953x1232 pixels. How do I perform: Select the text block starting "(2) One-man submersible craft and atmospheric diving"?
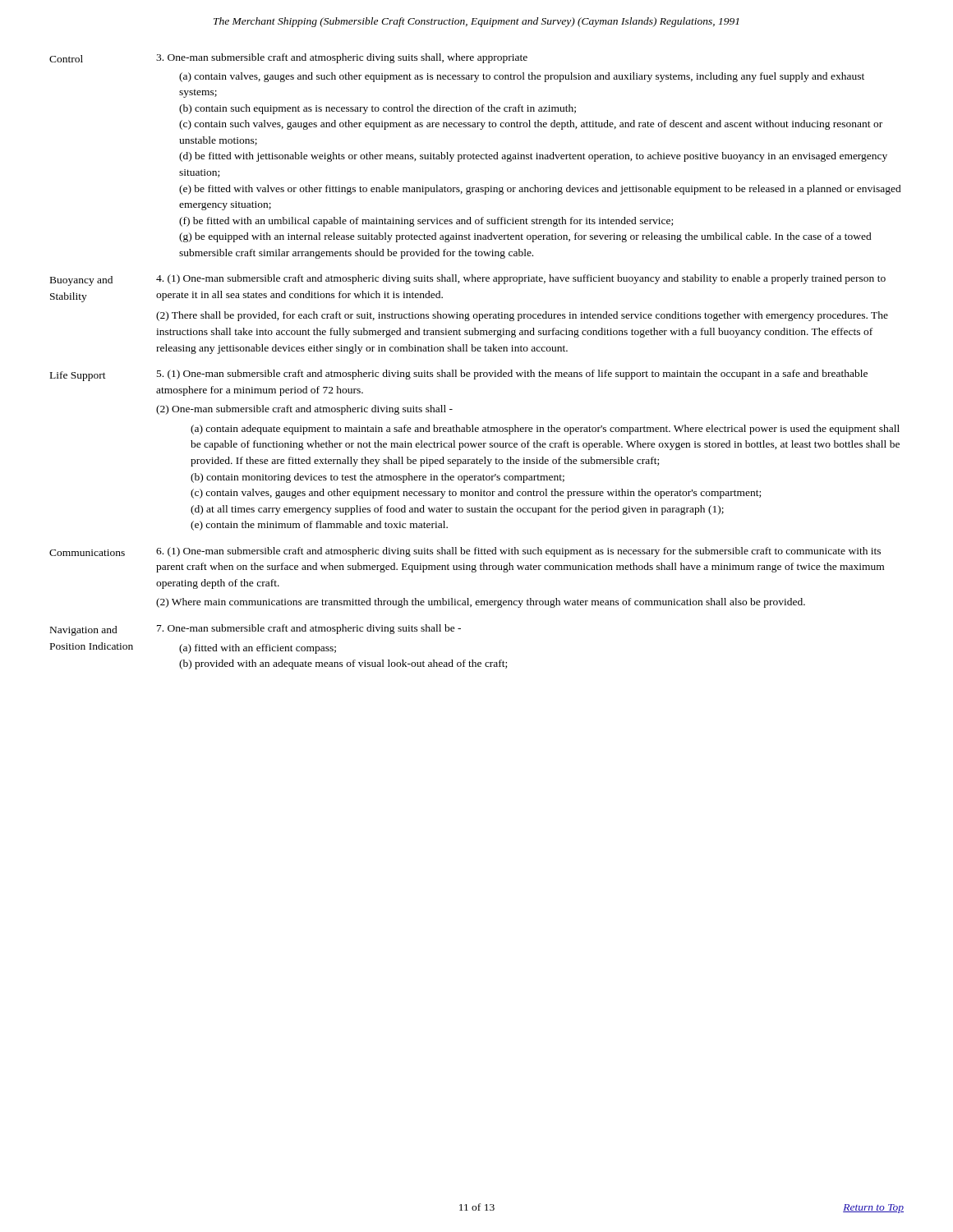click(304, 410)
